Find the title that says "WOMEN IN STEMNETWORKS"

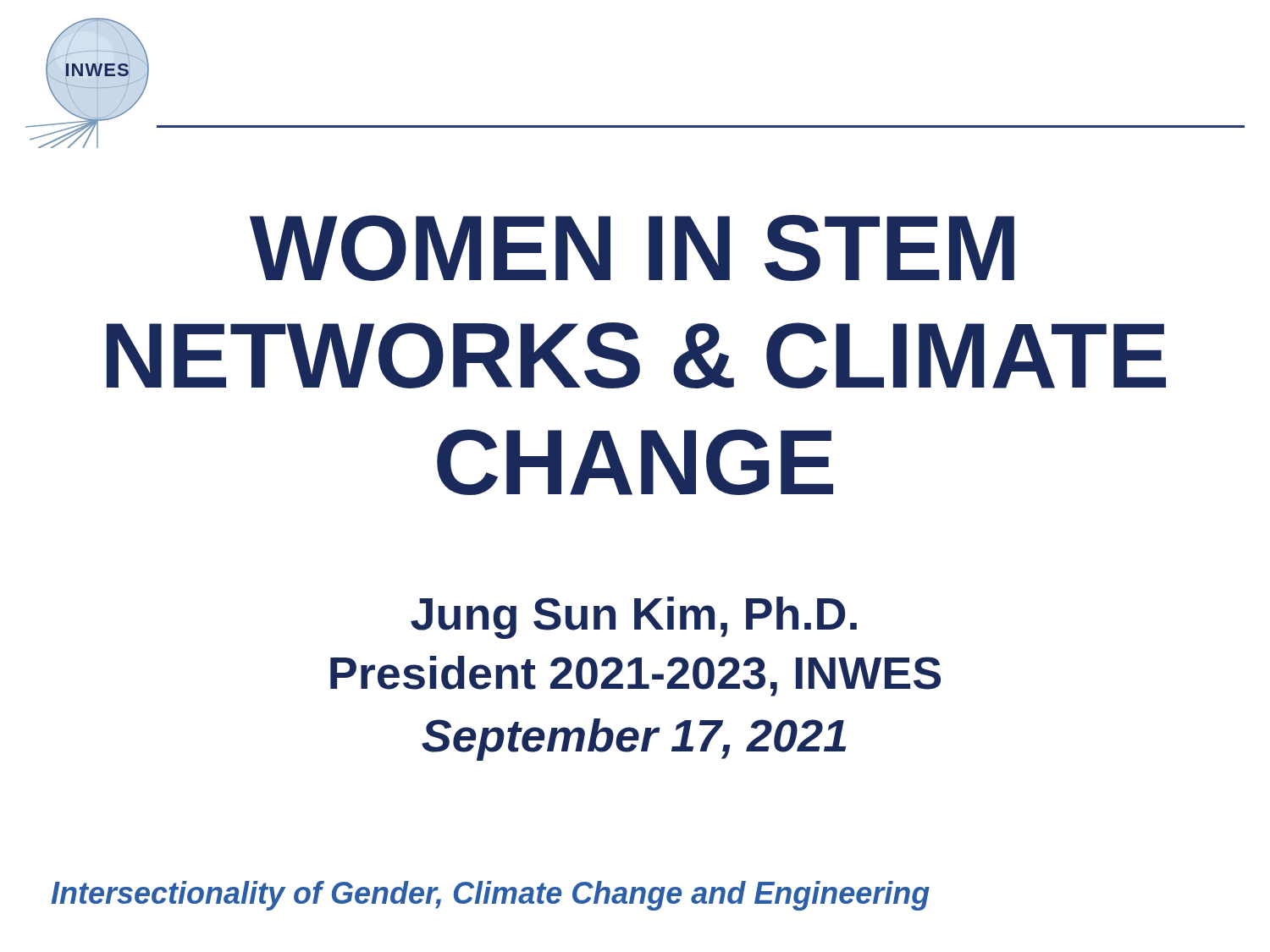coord(635,355)
